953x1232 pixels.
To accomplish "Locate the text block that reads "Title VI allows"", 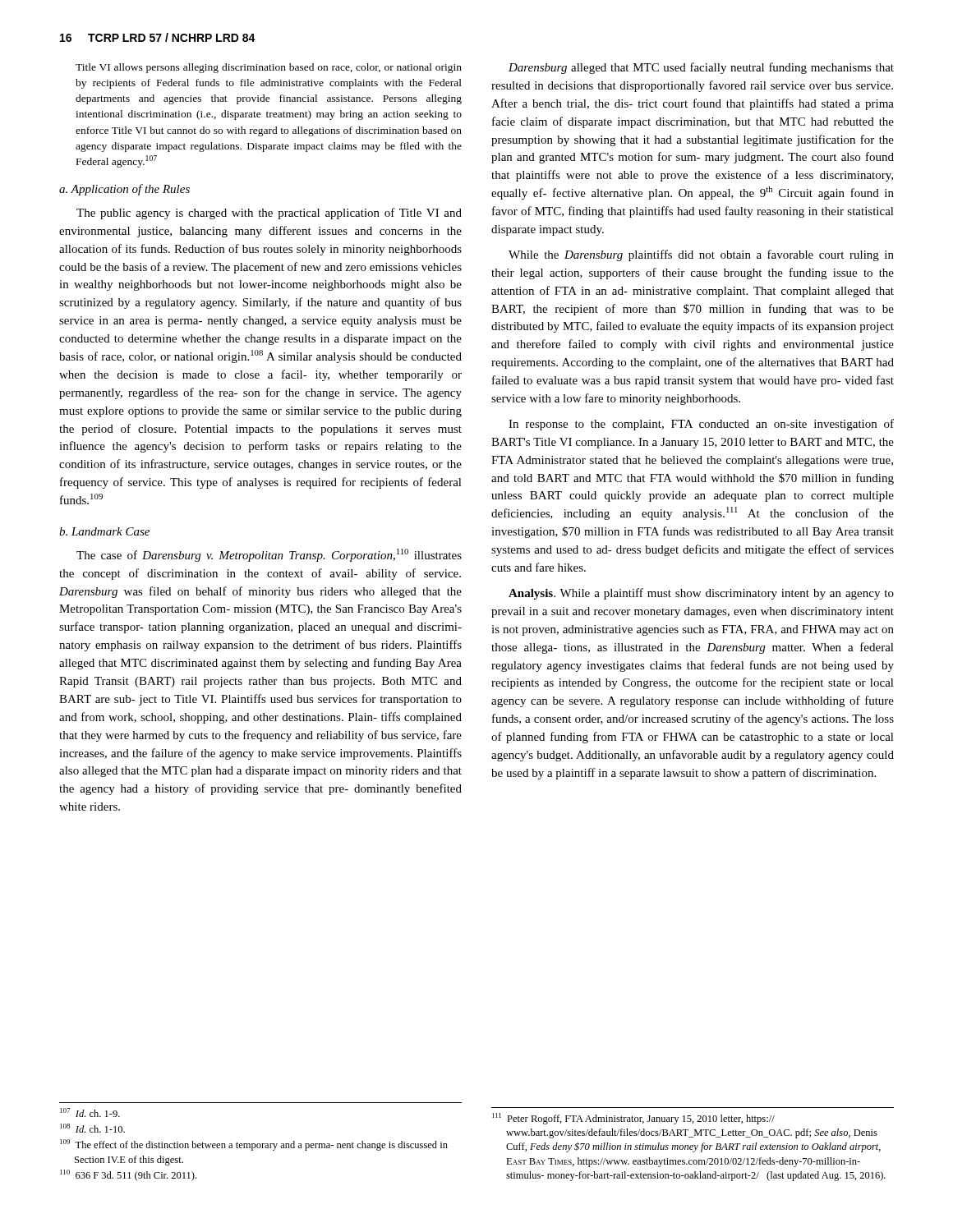I will pyautogui.click(x=269, y=114).
